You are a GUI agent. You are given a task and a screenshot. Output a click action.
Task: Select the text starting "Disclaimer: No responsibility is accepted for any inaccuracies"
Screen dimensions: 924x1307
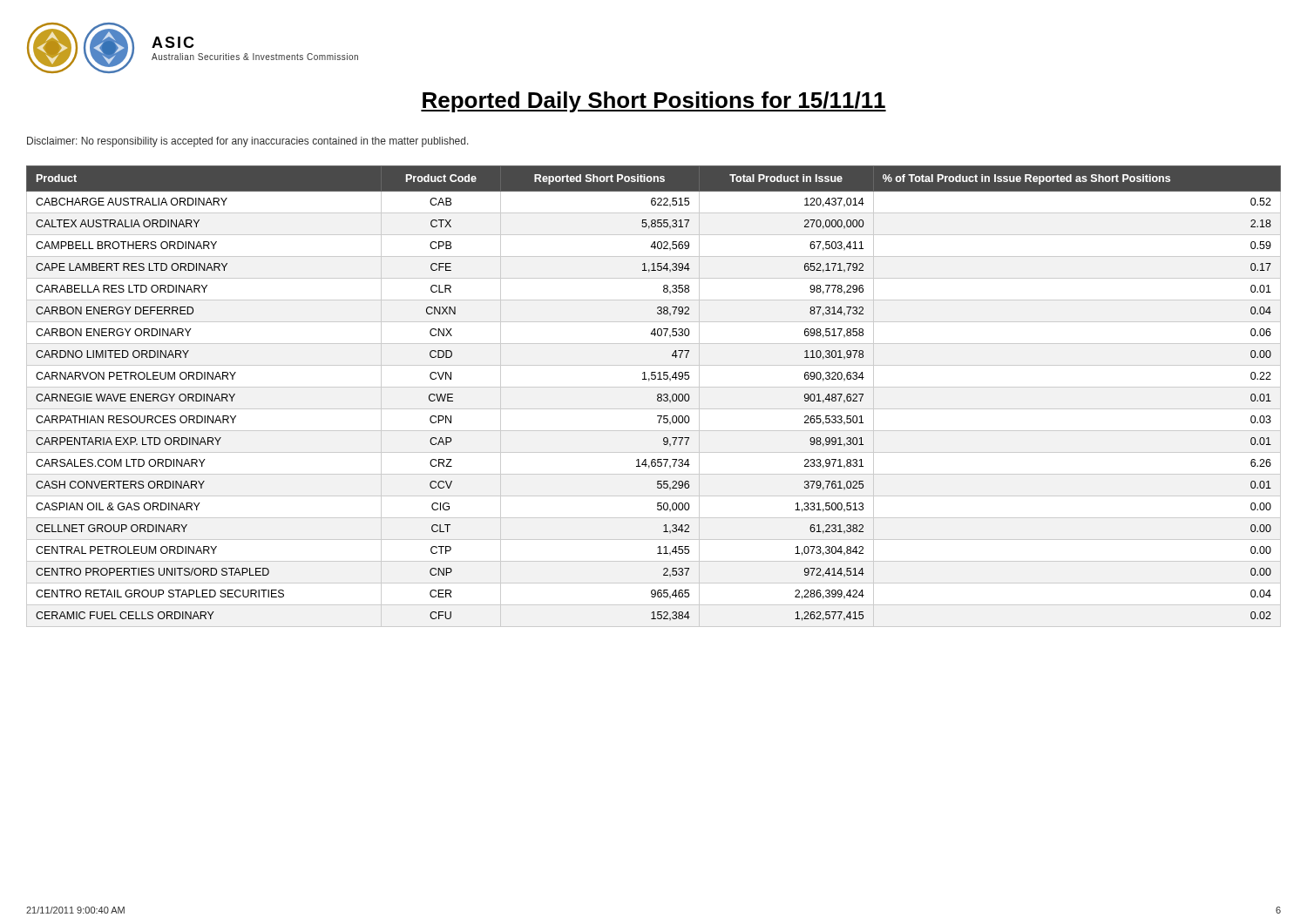click(x=248, y=141)
